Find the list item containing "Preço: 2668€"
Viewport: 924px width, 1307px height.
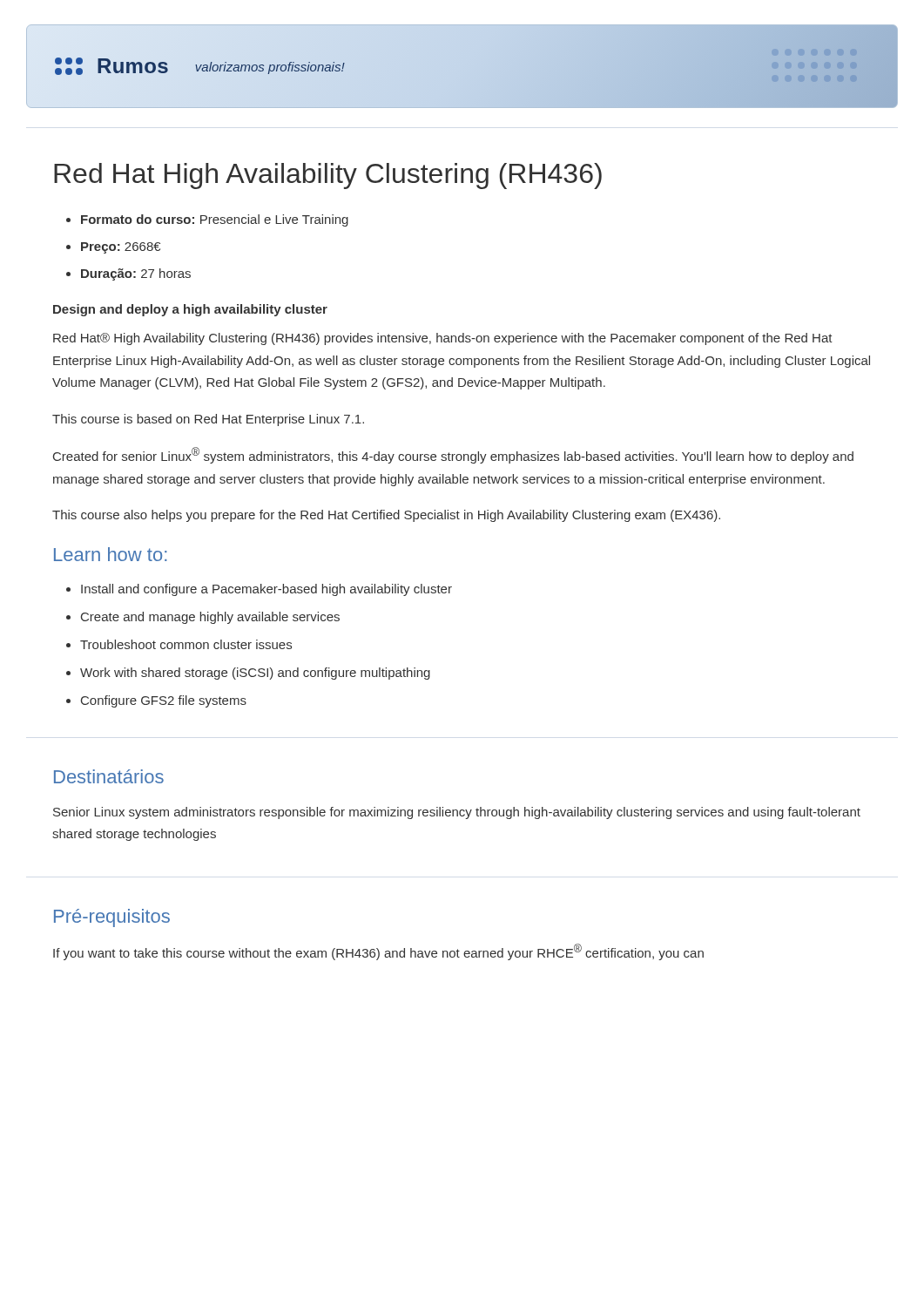coord(120,246)
